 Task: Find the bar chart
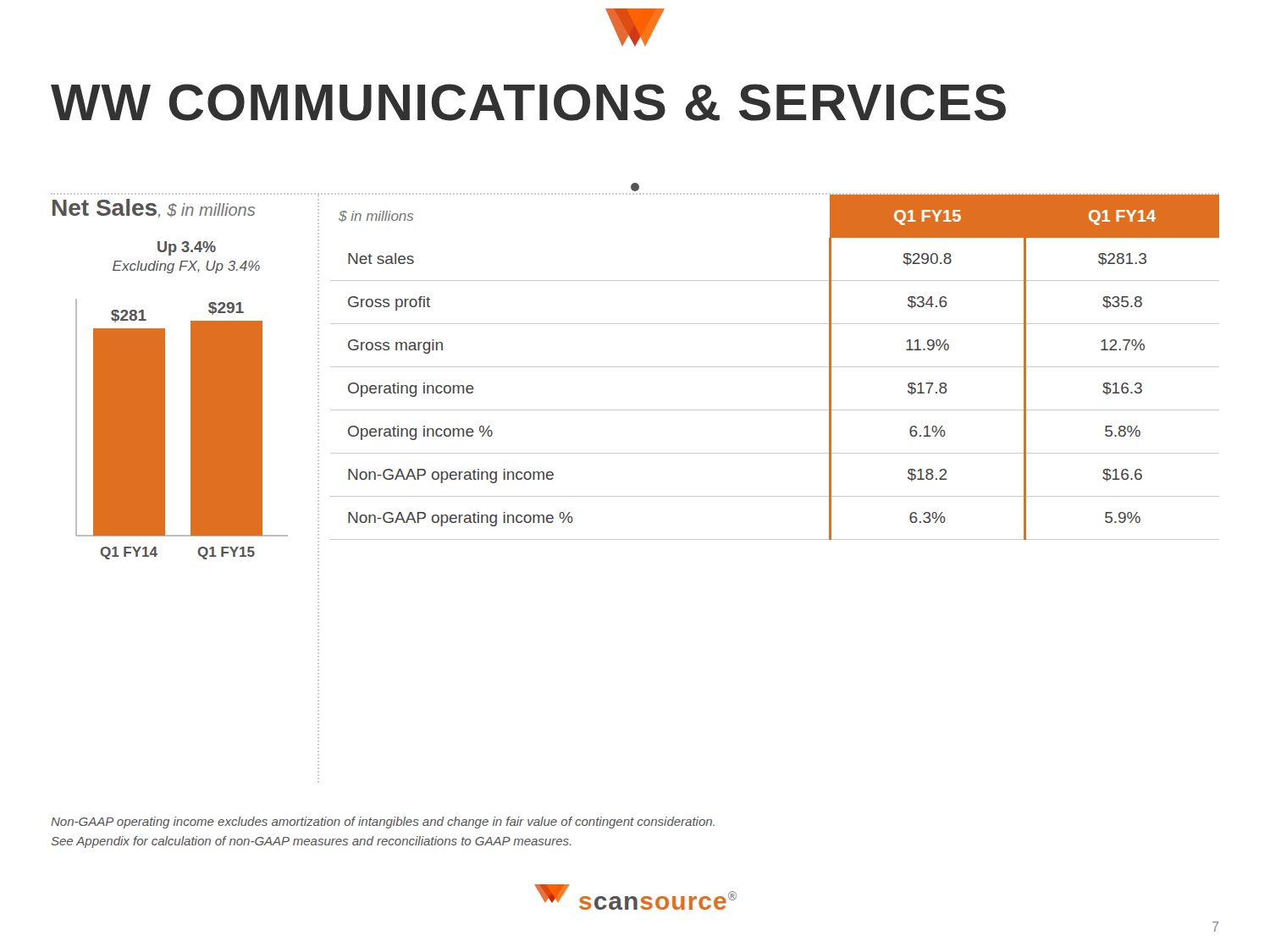pyautogui.click(x=186, y=489)
